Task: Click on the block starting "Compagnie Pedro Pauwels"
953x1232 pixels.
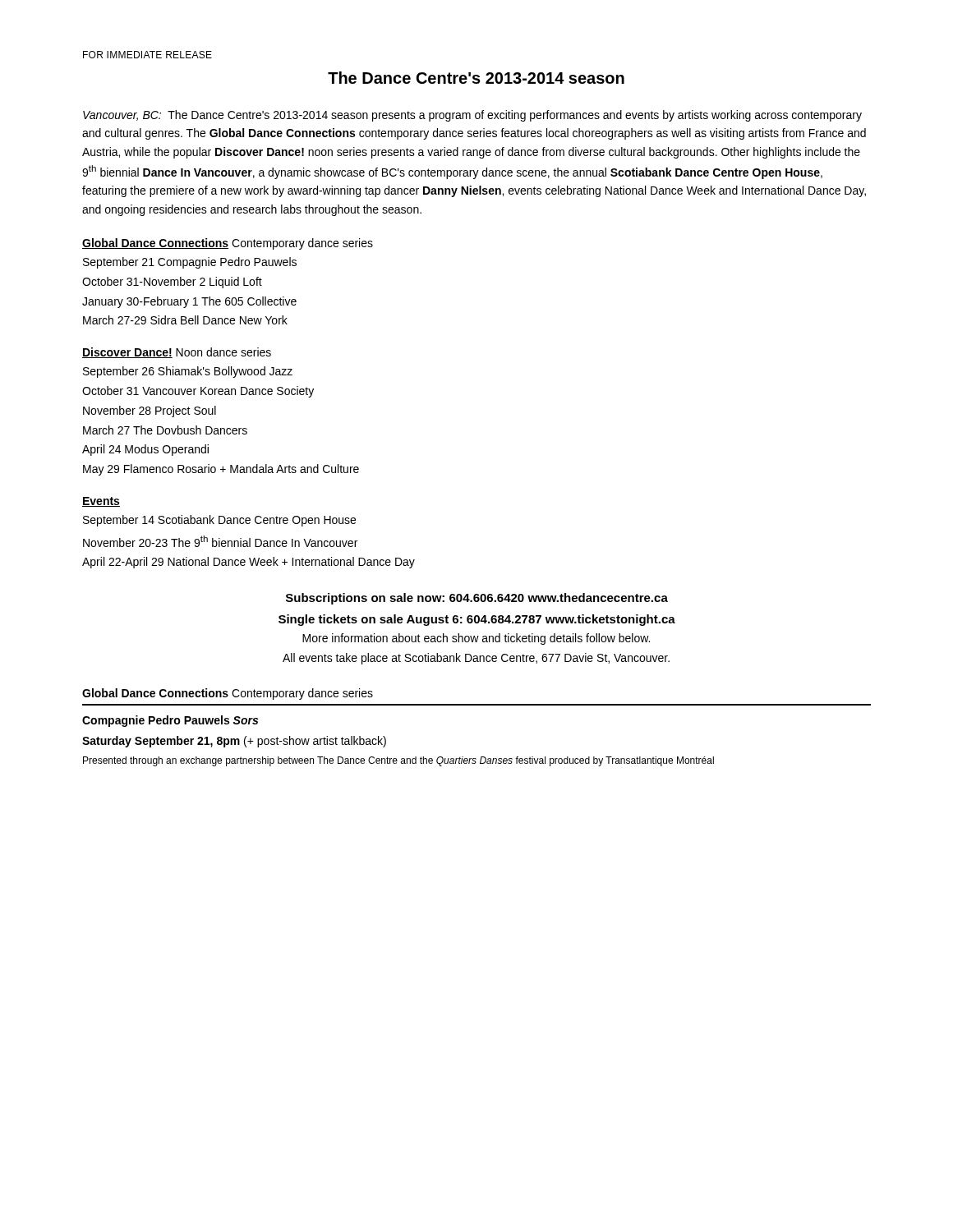Action: click(170, 720)
